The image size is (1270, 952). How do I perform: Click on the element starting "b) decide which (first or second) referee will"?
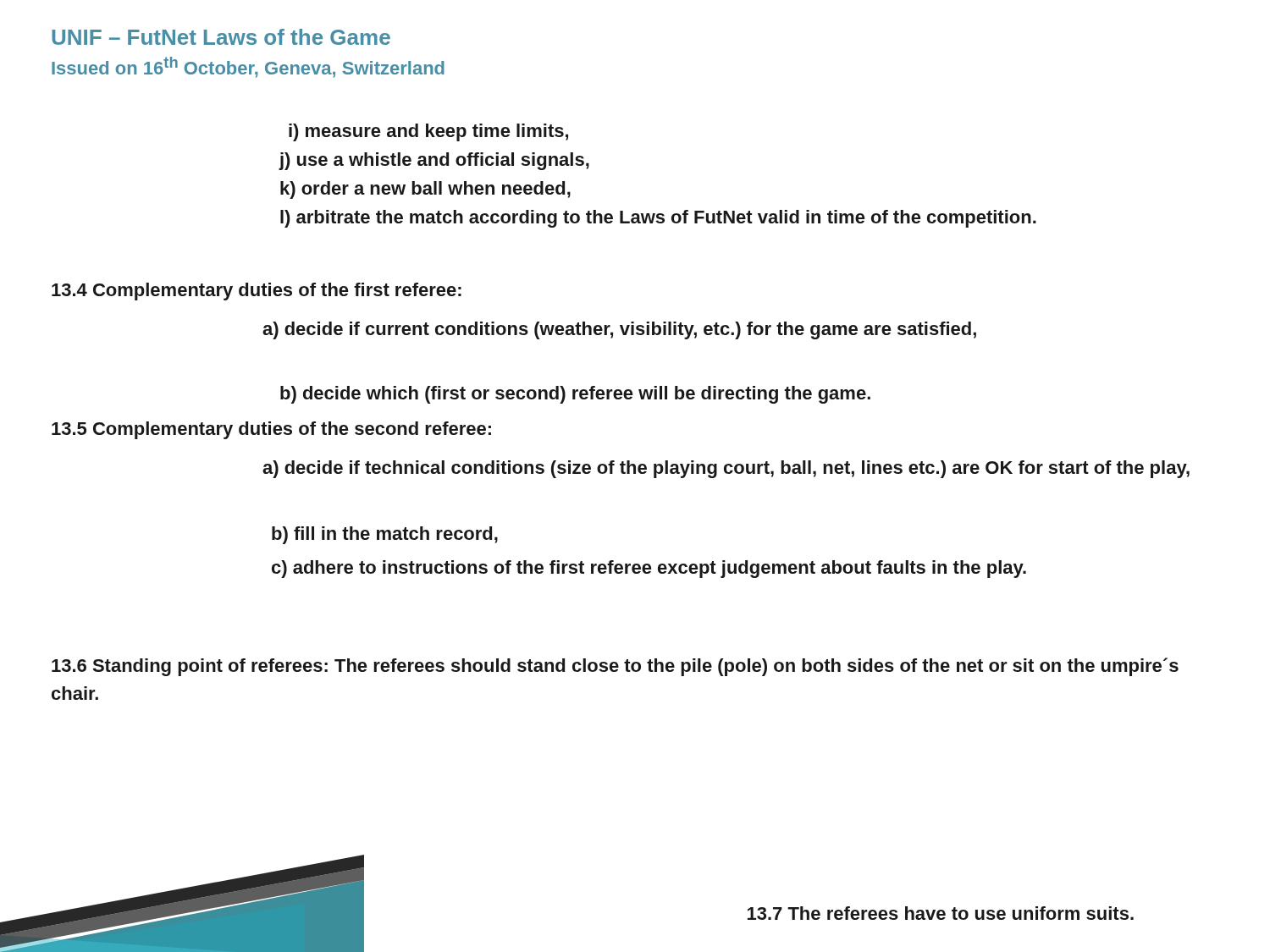(575, 393)
